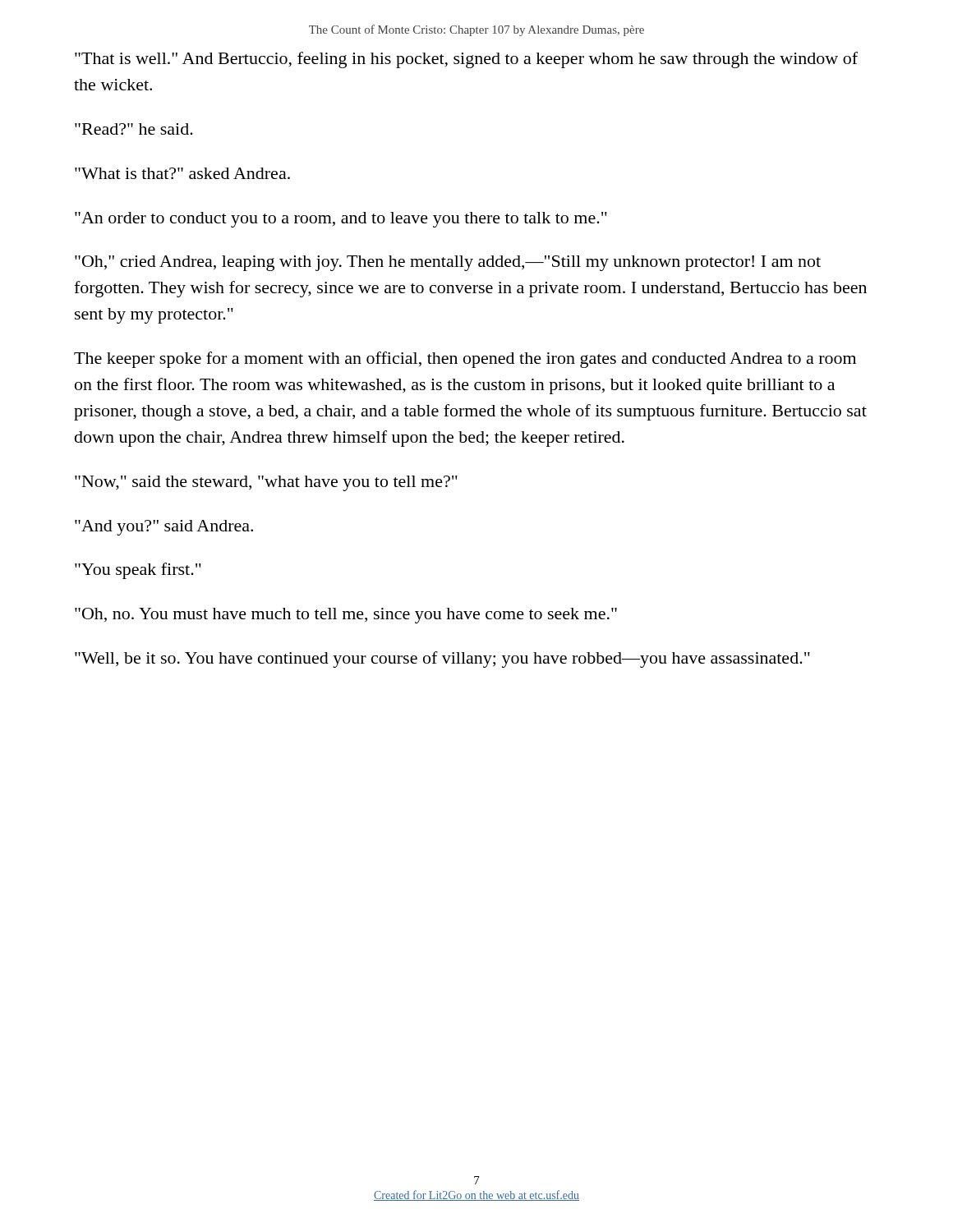
Task: Select the text with the text ""Read?" he said."
Action: pos(134,128)
